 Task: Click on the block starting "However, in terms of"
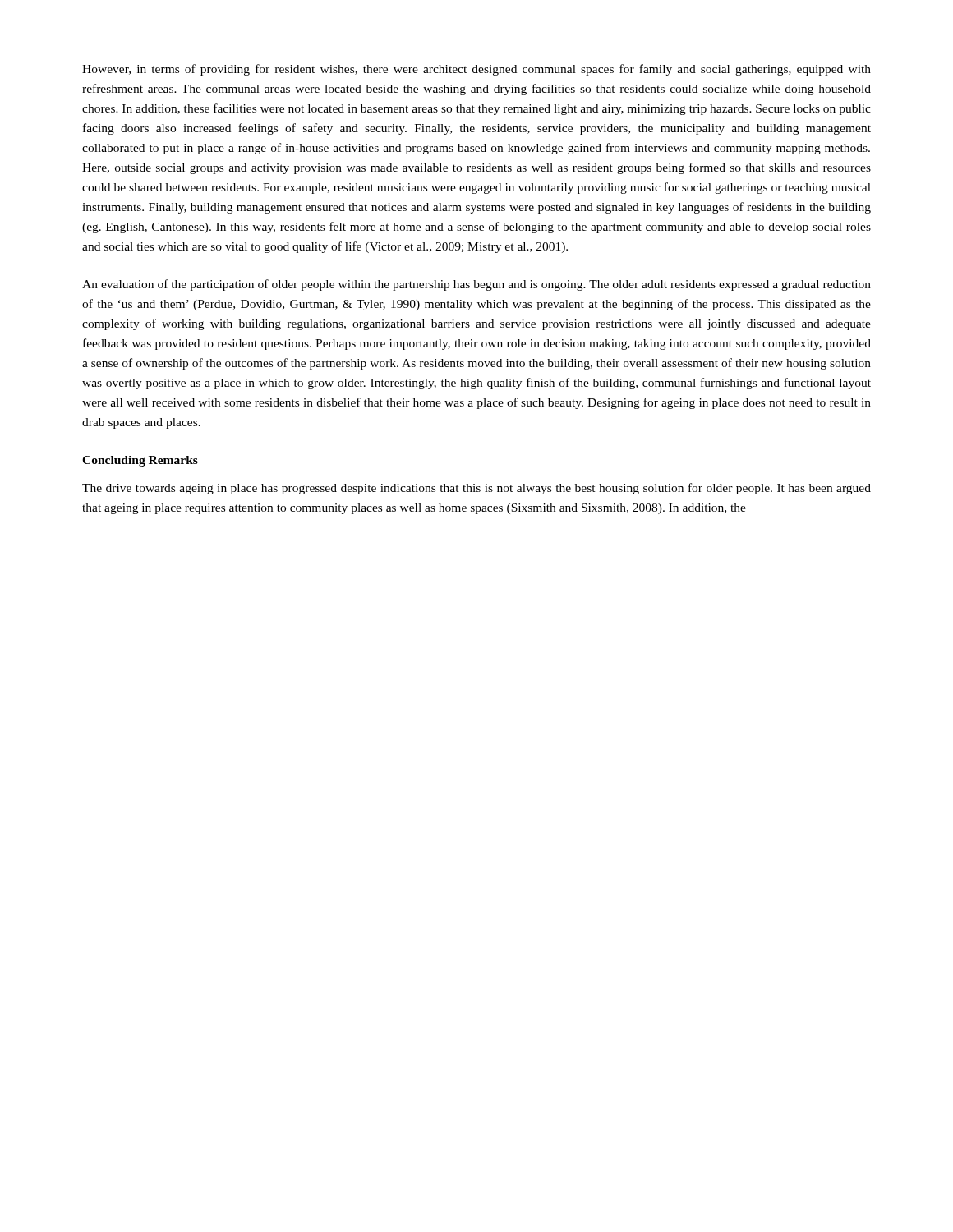[476, 157]
